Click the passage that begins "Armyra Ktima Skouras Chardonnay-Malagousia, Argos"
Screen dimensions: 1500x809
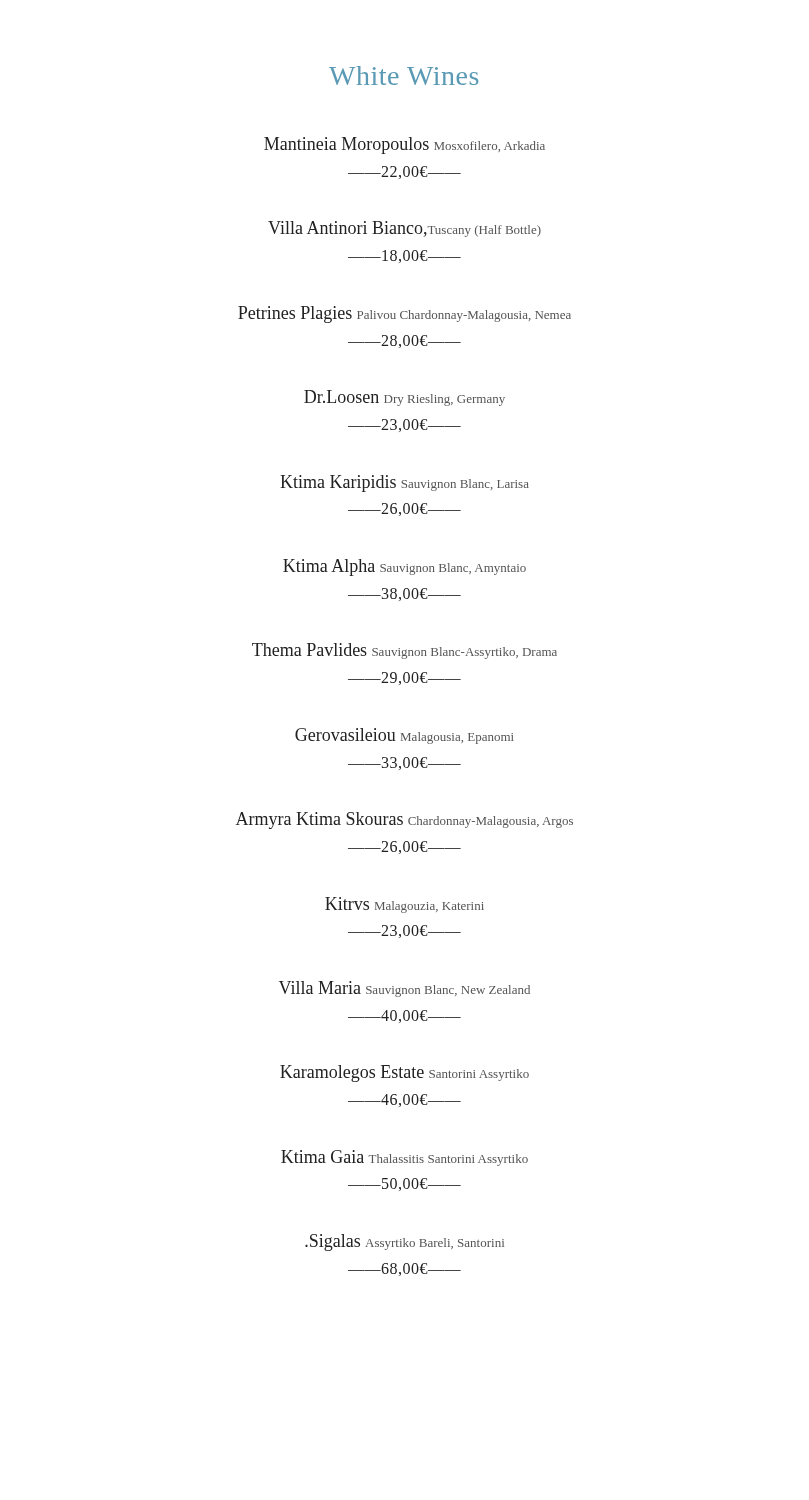404,832
